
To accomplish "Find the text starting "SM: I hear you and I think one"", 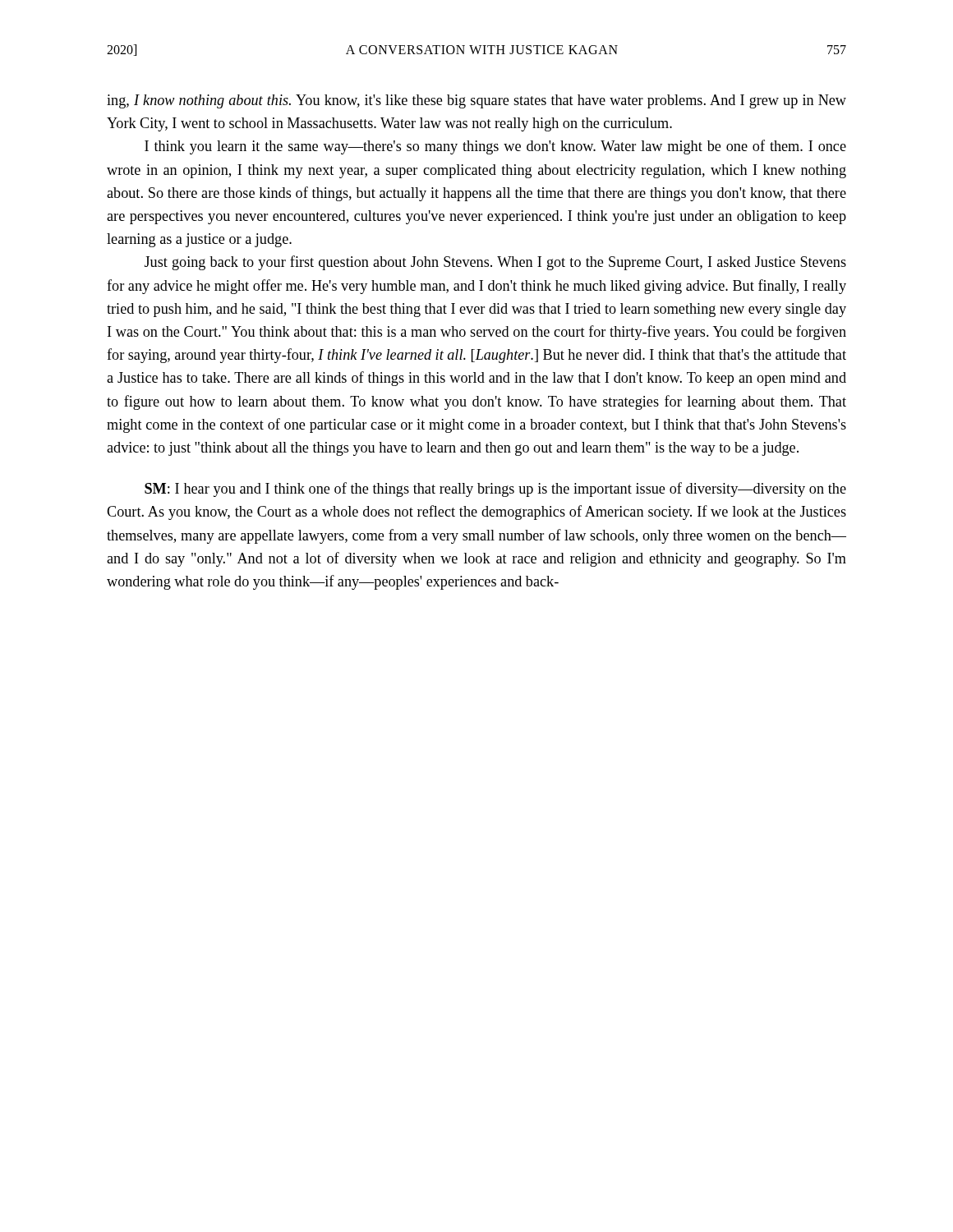I will point(476,535).
